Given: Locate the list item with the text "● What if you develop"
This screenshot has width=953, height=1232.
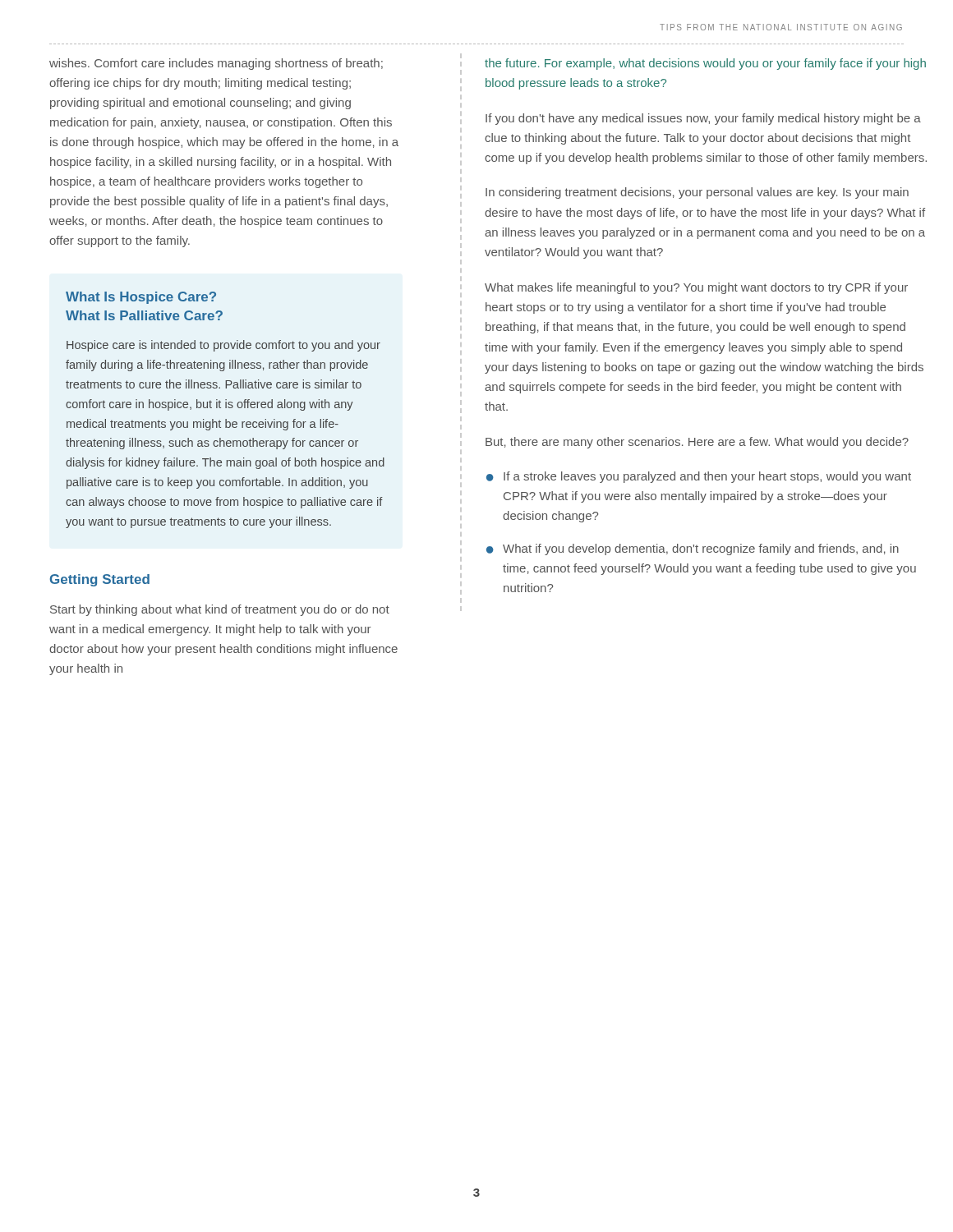Looking at the screenshot, I should [707, 568].
